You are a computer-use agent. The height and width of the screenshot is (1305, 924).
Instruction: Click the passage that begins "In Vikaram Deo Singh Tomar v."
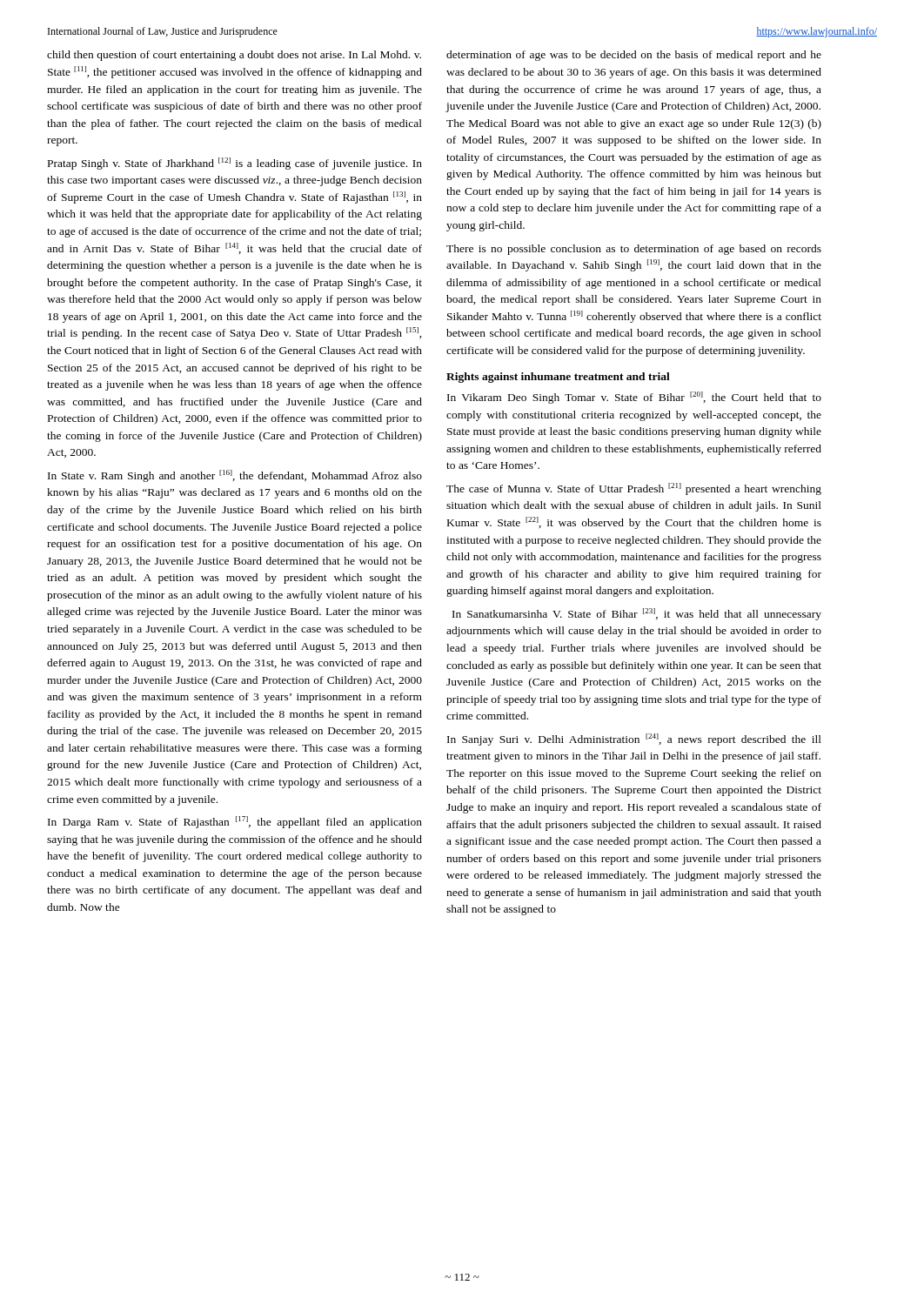(x=634, y=432)
